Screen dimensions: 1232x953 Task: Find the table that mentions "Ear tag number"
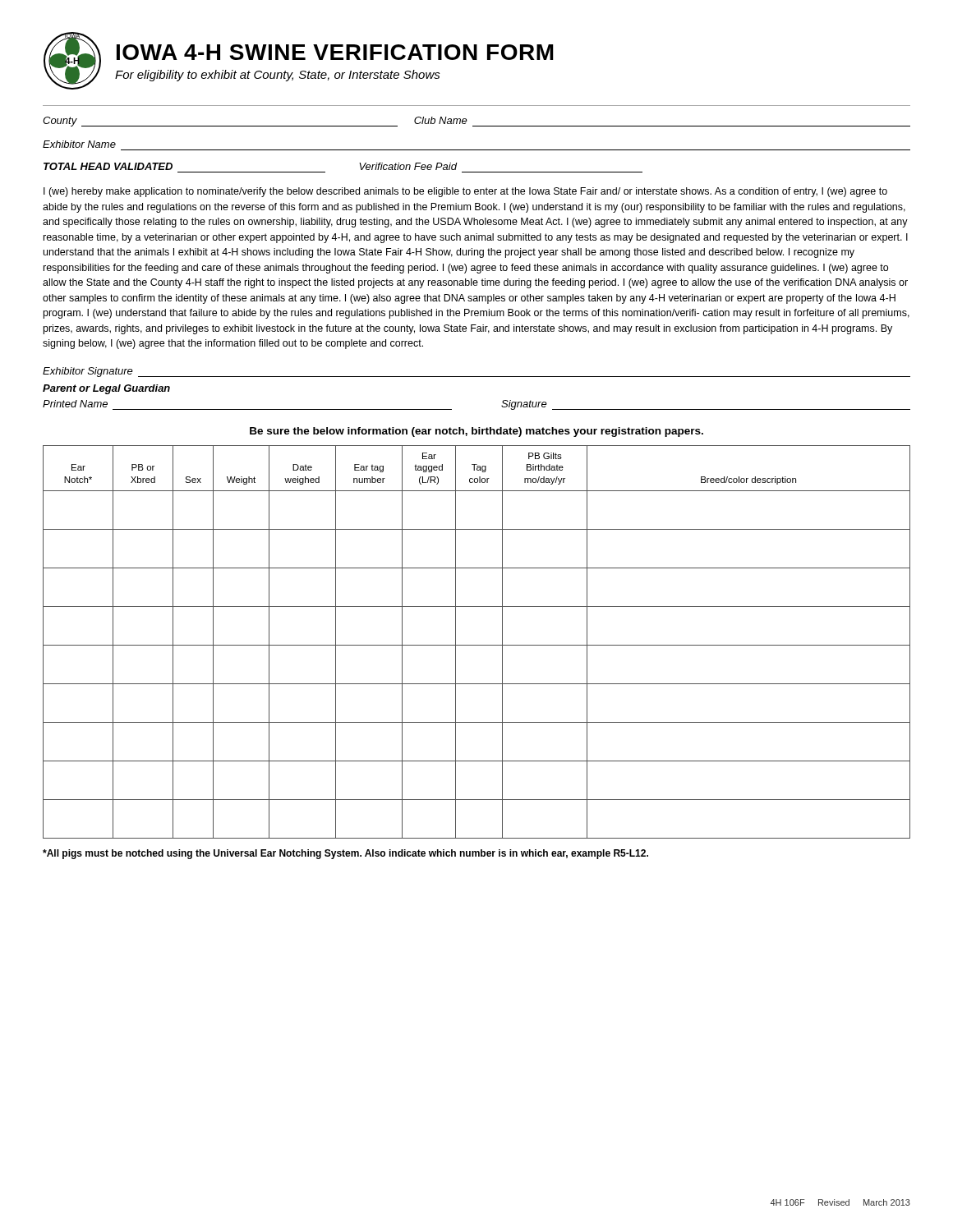click(x=476, y=642)
